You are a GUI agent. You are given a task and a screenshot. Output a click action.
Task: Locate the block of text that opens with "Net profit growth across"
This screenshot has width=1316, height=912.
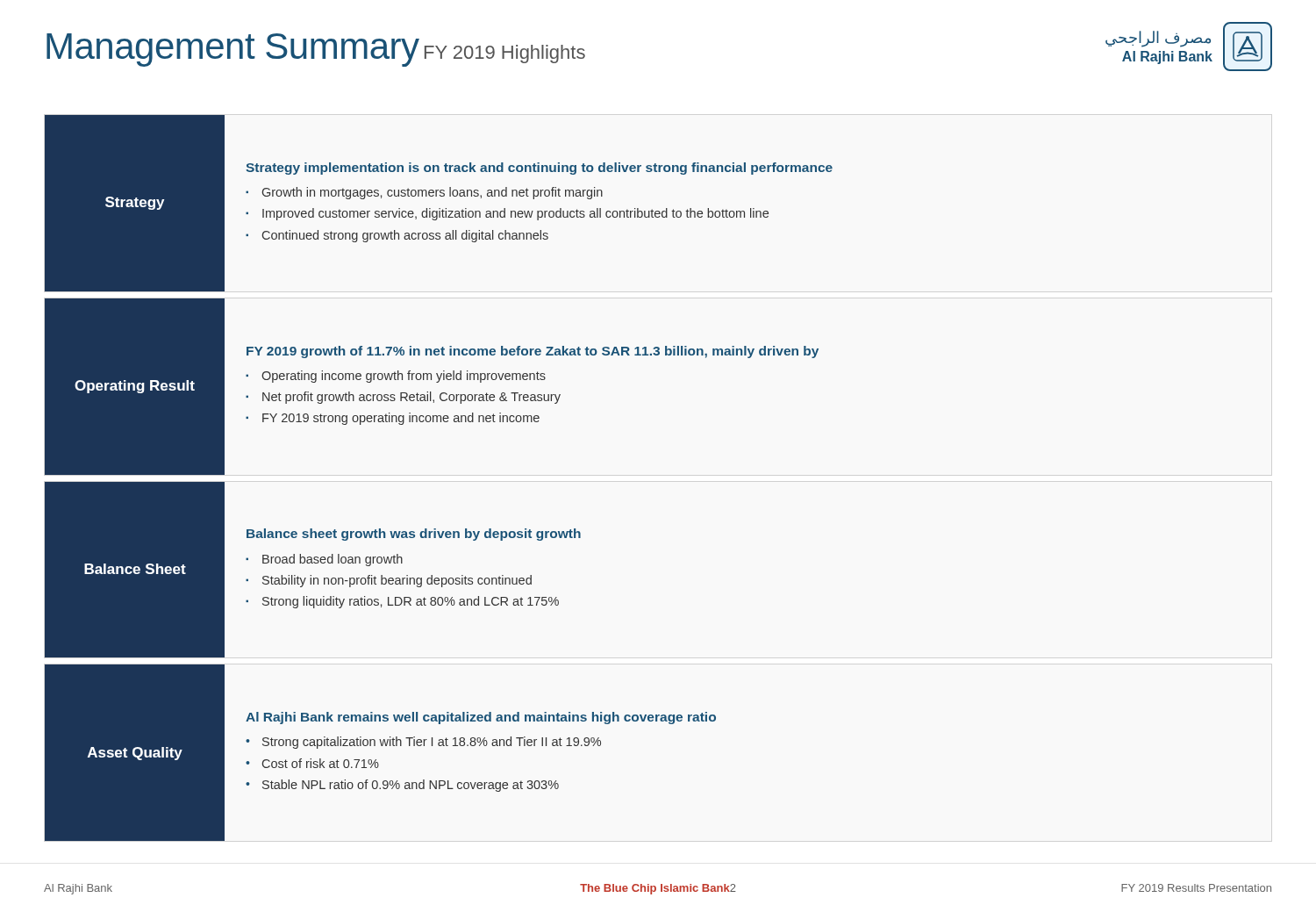coord(411,397)
